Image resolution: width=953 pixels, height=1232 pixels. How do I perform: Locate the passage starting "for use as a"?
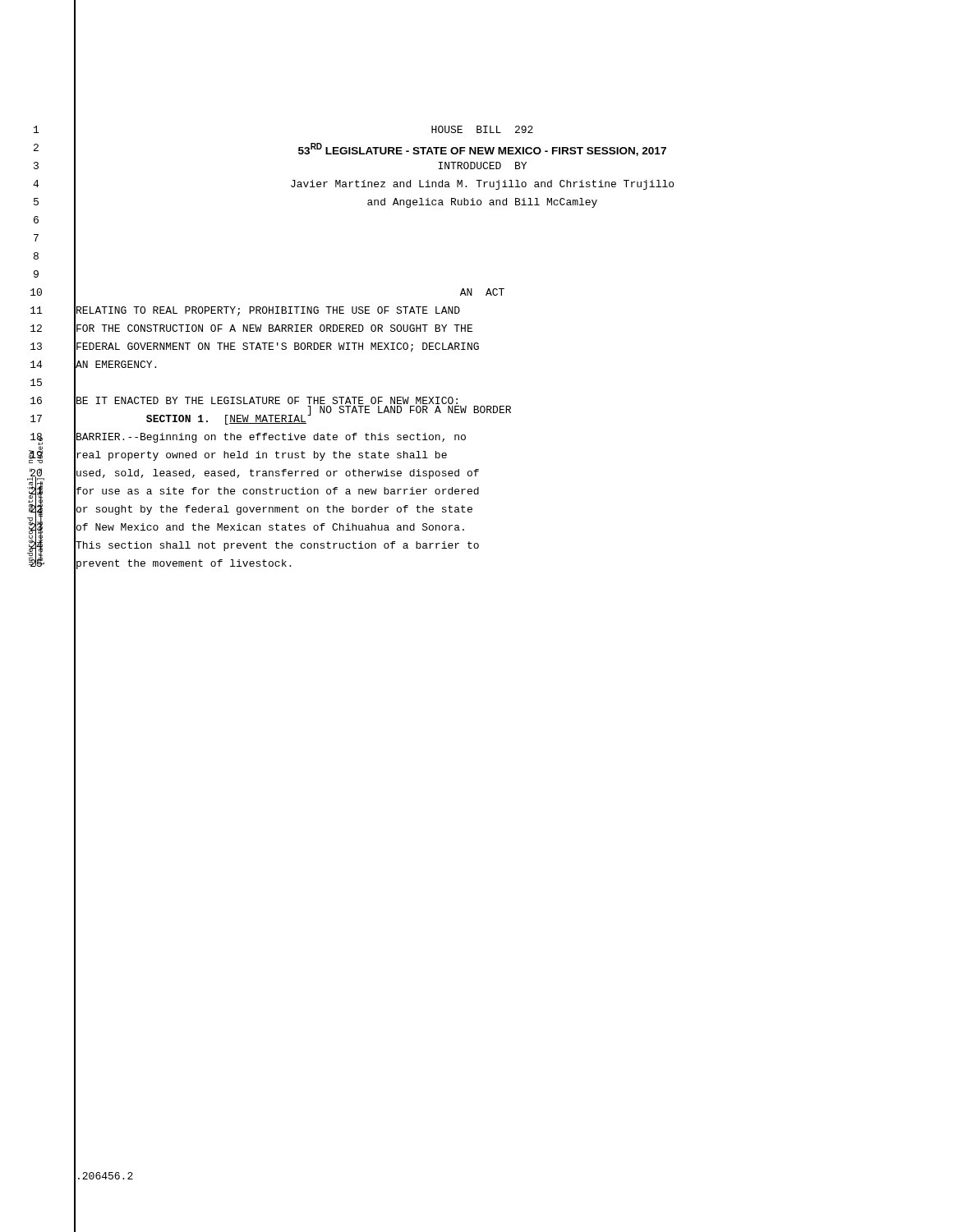coord(277,492)
